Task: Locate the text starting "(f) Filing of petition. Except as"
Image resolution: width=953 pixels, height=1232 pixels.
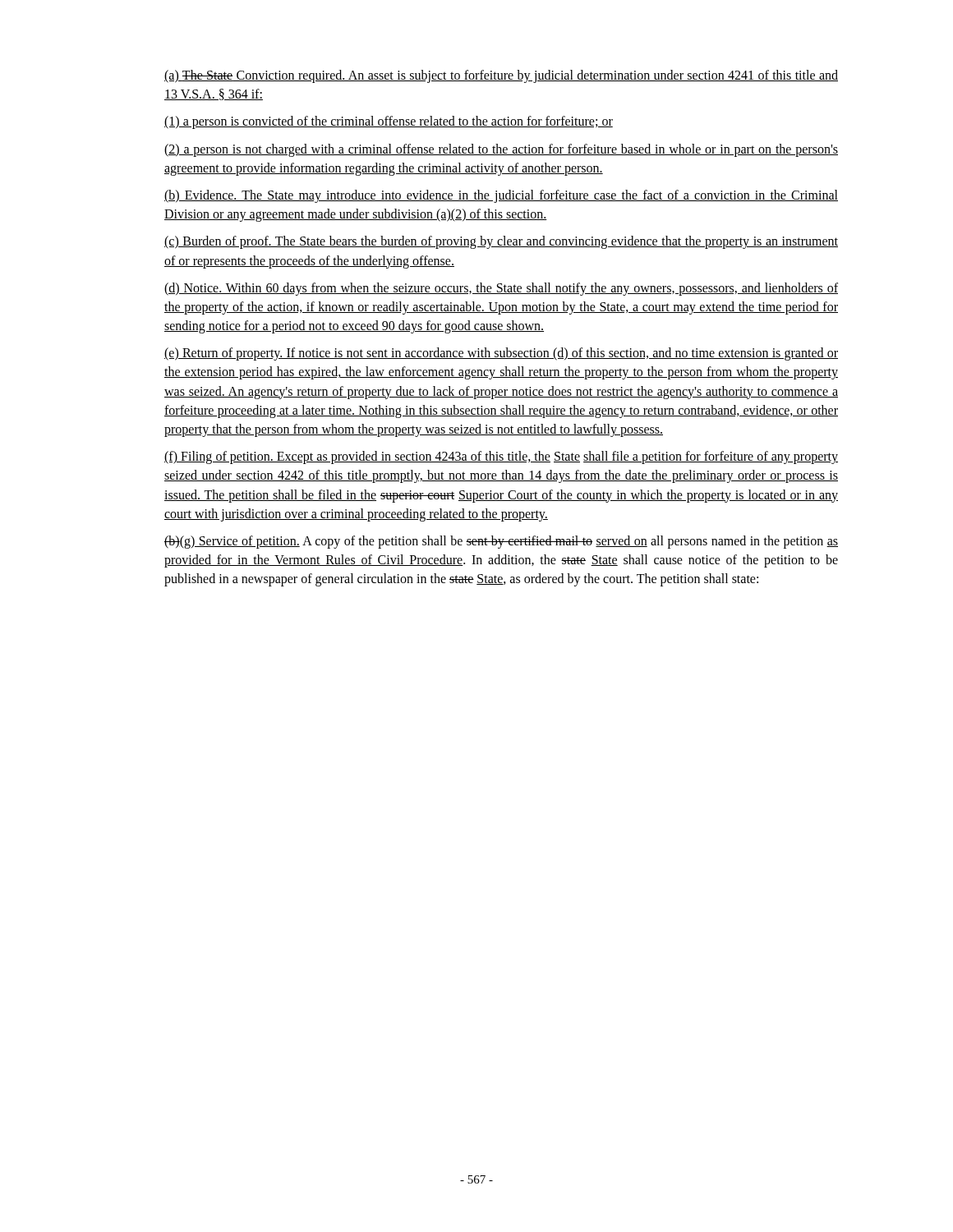Action: (501, 485)
